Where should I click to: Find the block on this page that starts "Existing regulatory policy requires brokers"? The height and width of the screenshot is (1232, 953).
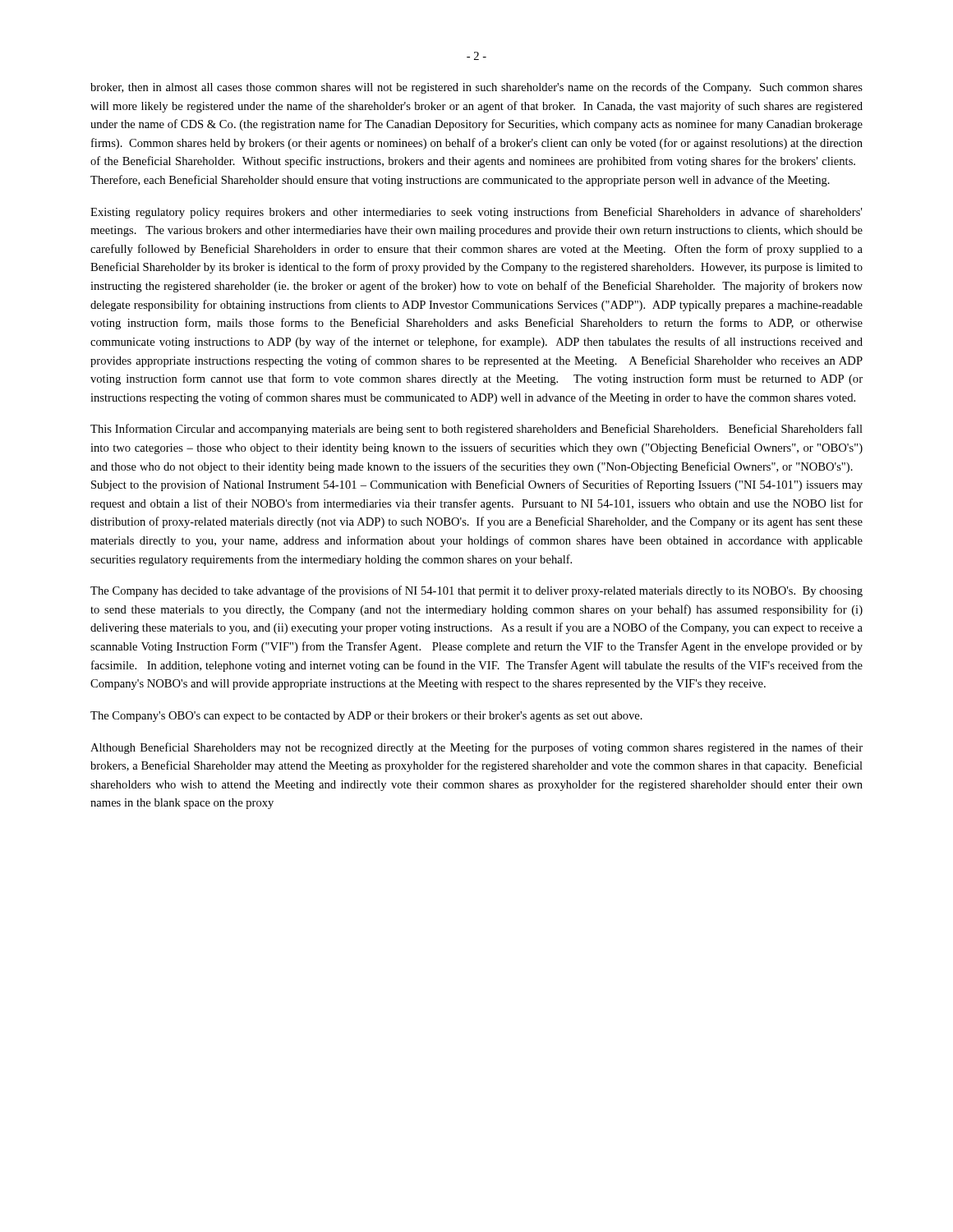(476, 304)
